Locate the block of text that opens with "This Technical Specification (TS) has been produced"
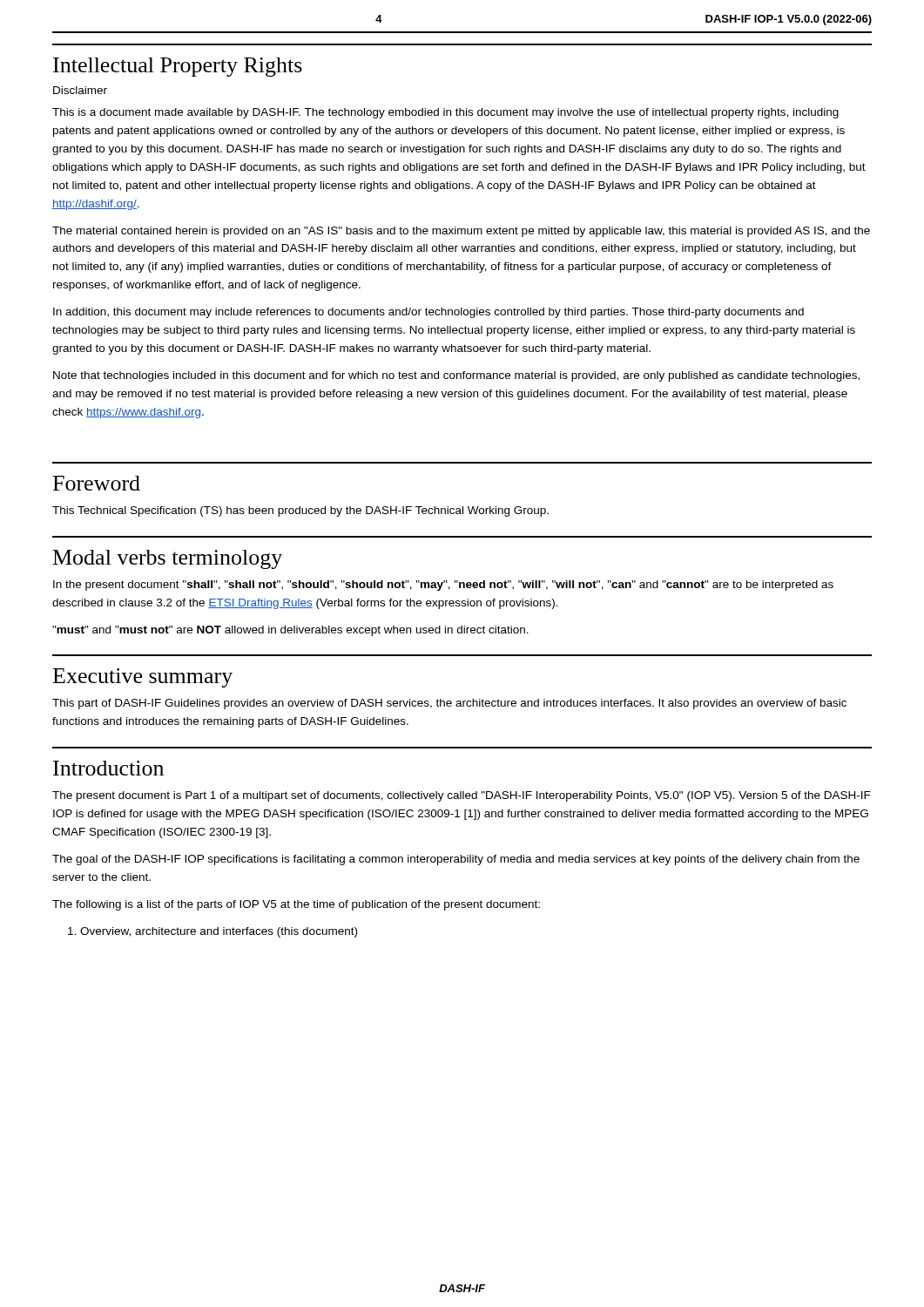The image size is (924, 1307). pyautogui.click(x=301, y=510)
